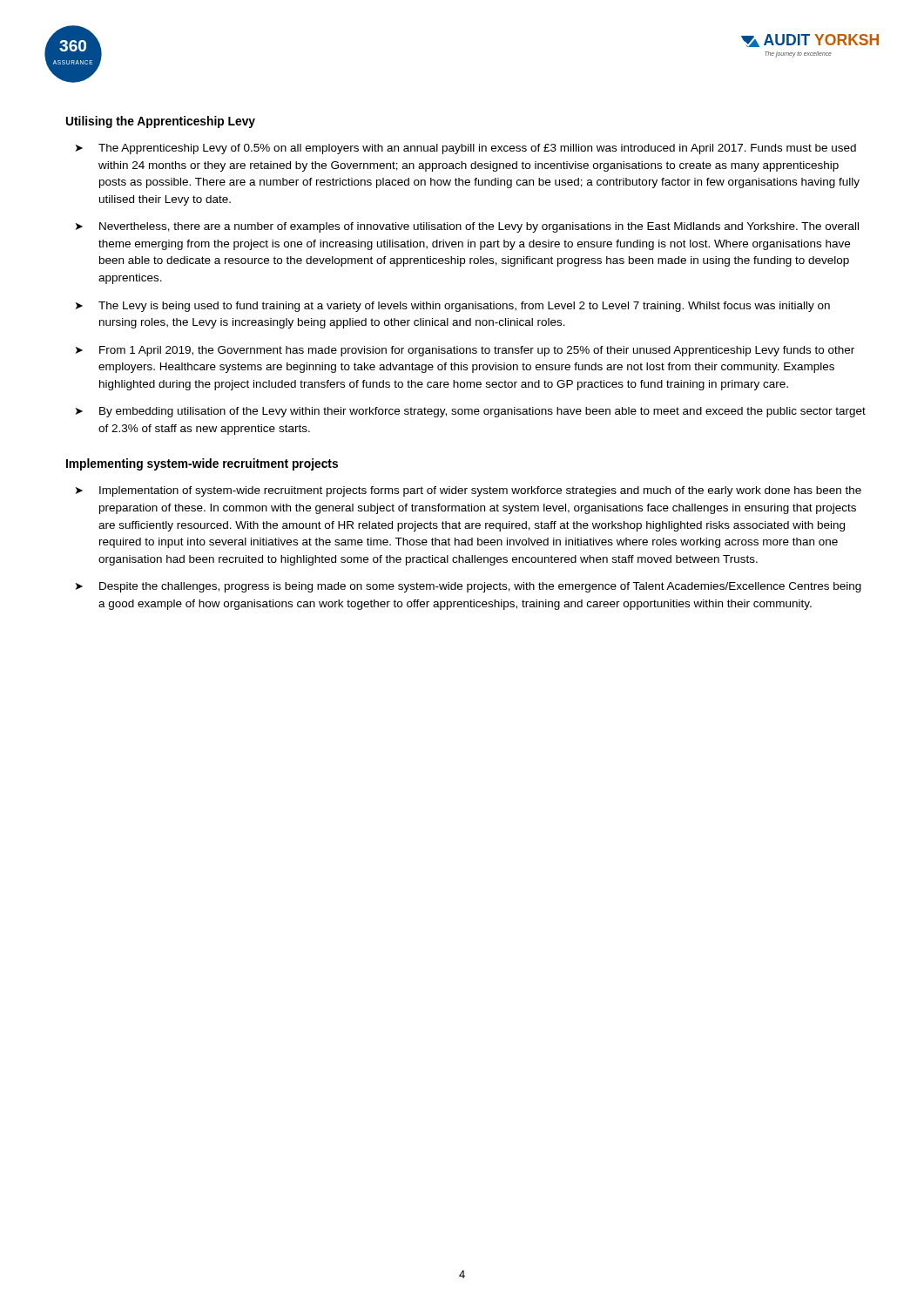Locate the section header containing "Implementing system-wide recruitment projects"
924x1307 pixels.
(202, 464)
